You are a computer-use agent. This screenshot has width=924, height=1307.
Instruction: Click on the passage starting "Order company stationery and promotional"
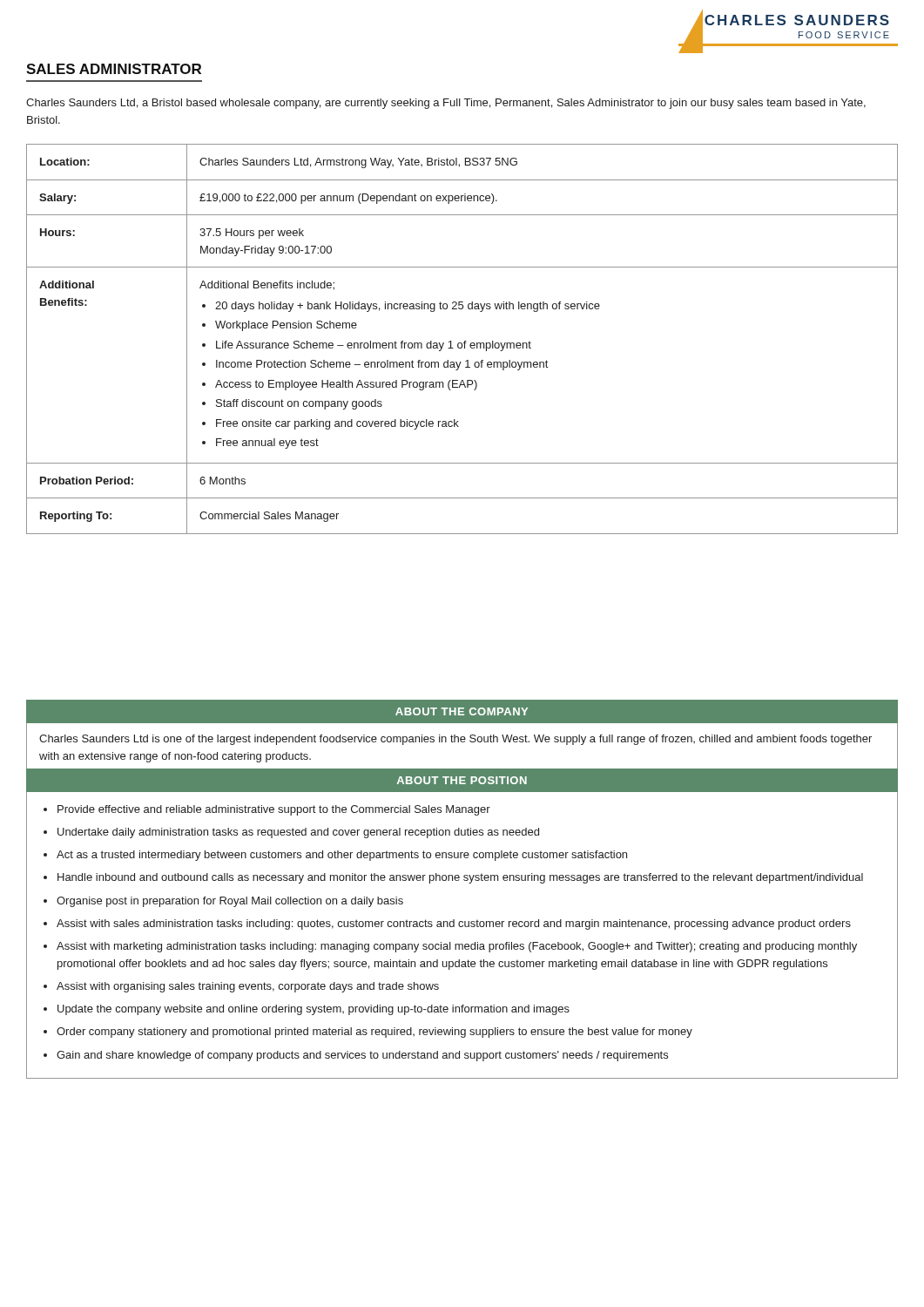(374, 1032)
